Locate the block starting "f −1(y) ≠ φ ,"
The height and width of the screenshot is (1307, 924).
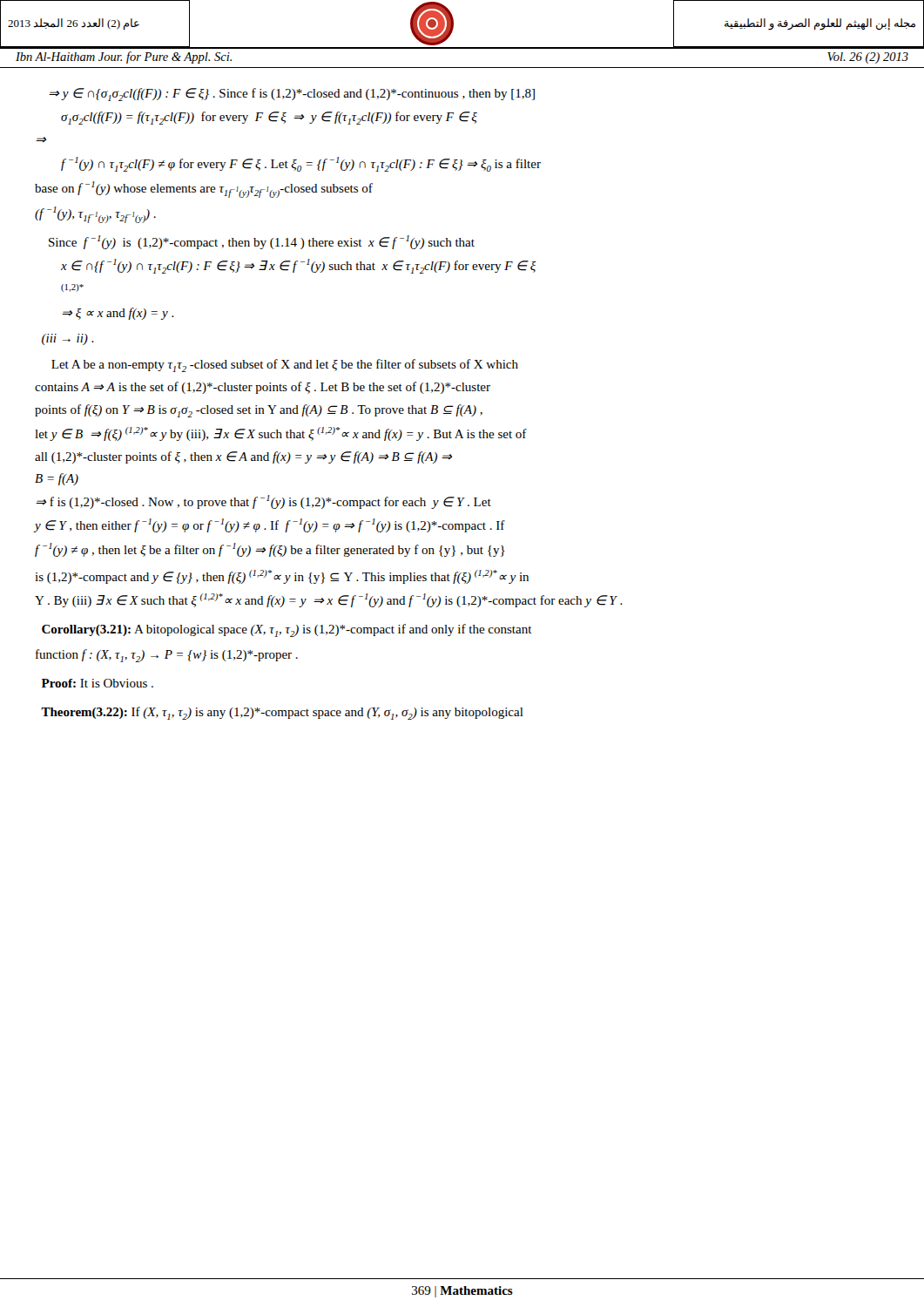270,548
